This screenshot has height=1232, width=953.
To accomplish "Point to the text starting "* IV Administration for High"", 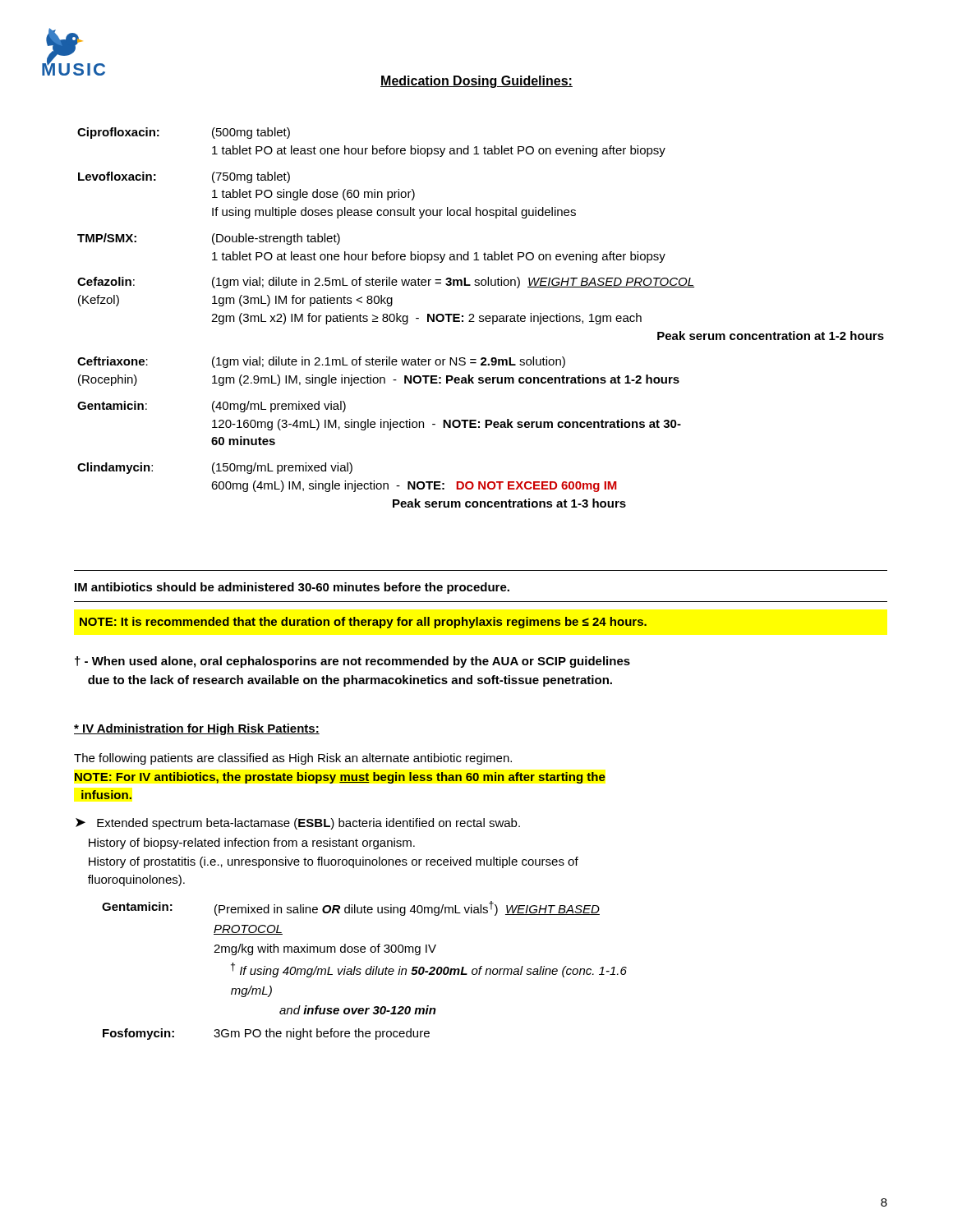I will (x=197, y=728).
